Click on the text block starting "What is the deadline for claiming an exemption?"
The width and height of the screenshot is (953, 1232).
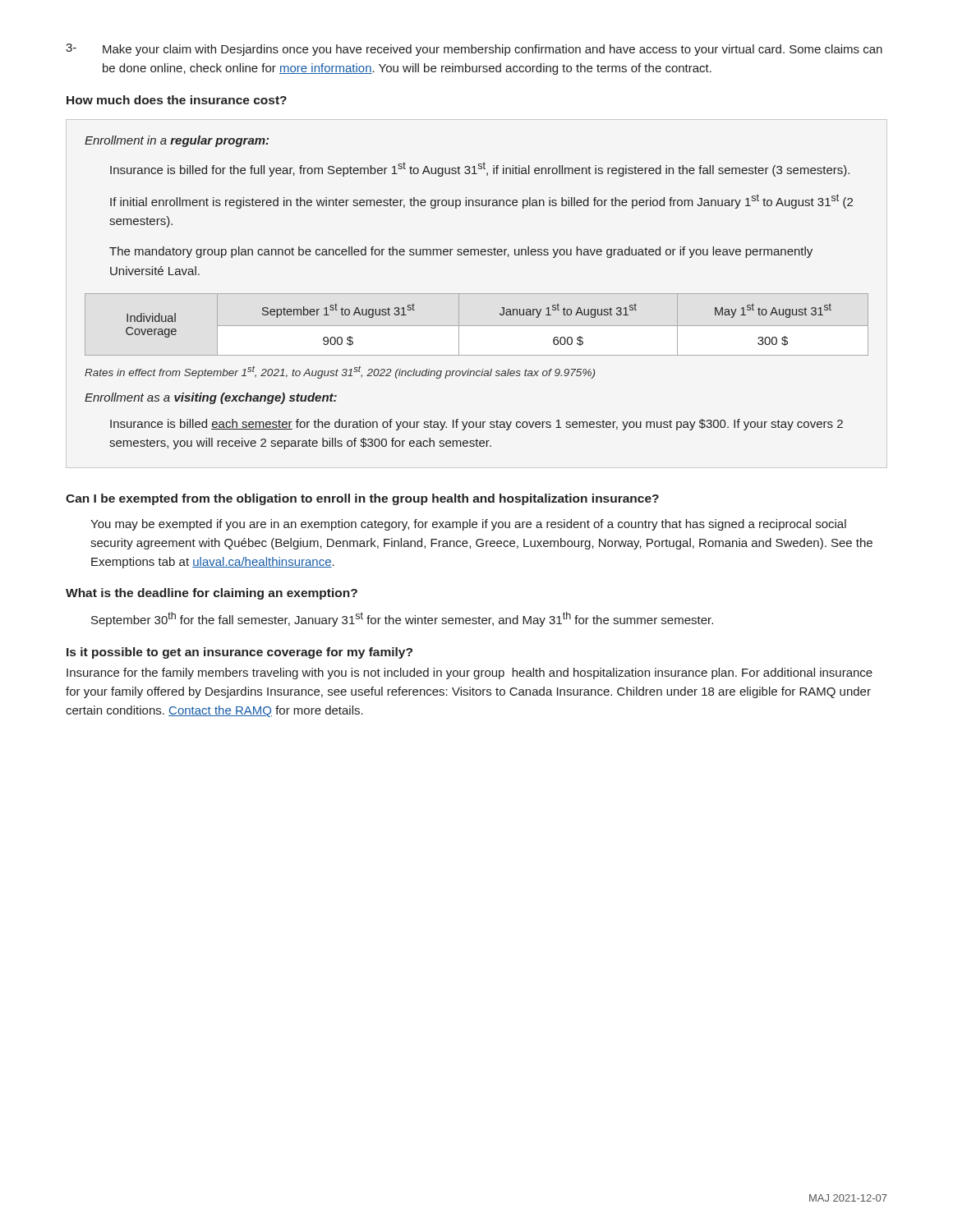pyautogui.click(x=212, y=593)
